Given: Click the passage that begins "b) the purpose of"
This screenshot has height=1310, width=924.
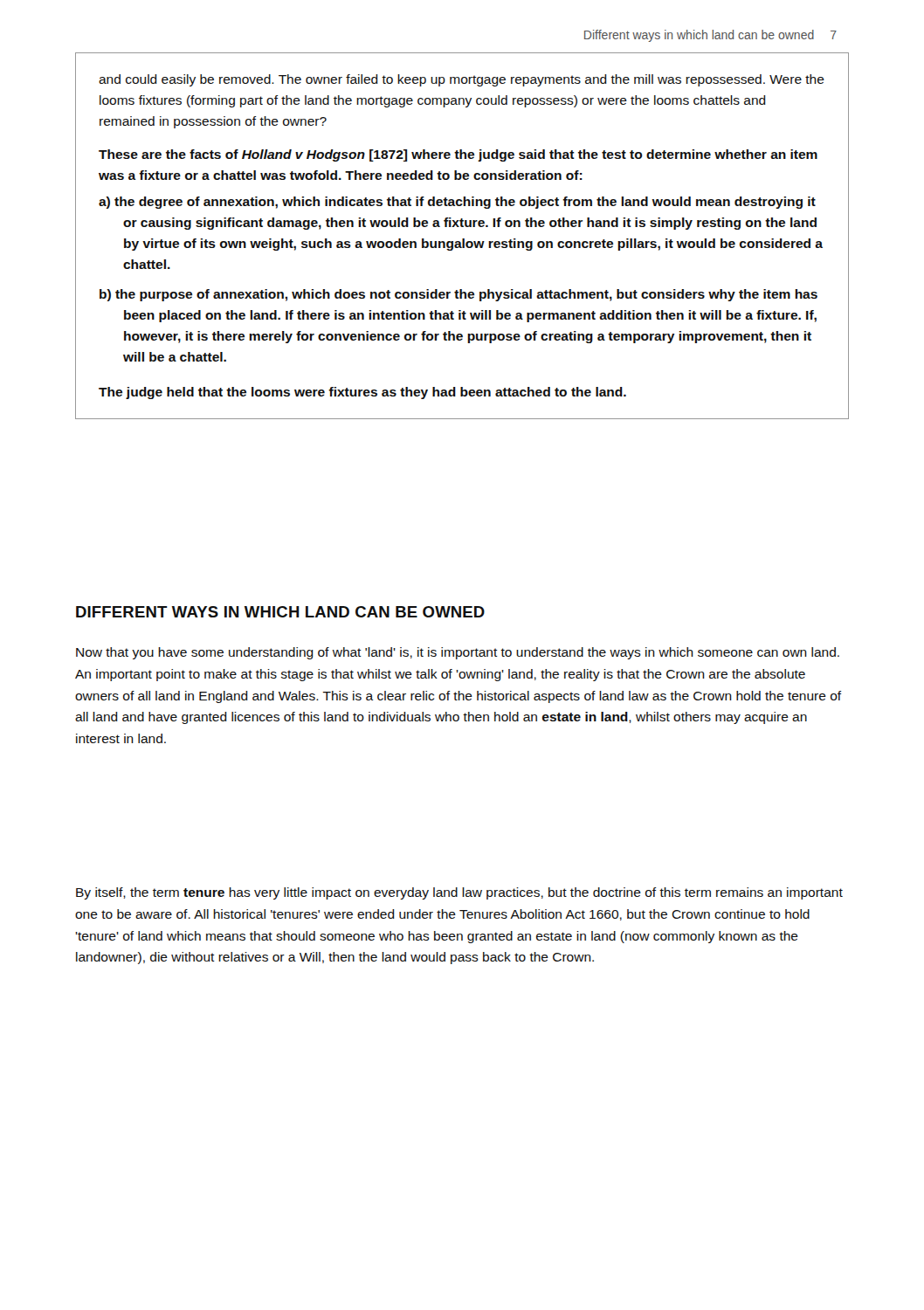Looking at the screenshot, I should [x=458, y=325].
